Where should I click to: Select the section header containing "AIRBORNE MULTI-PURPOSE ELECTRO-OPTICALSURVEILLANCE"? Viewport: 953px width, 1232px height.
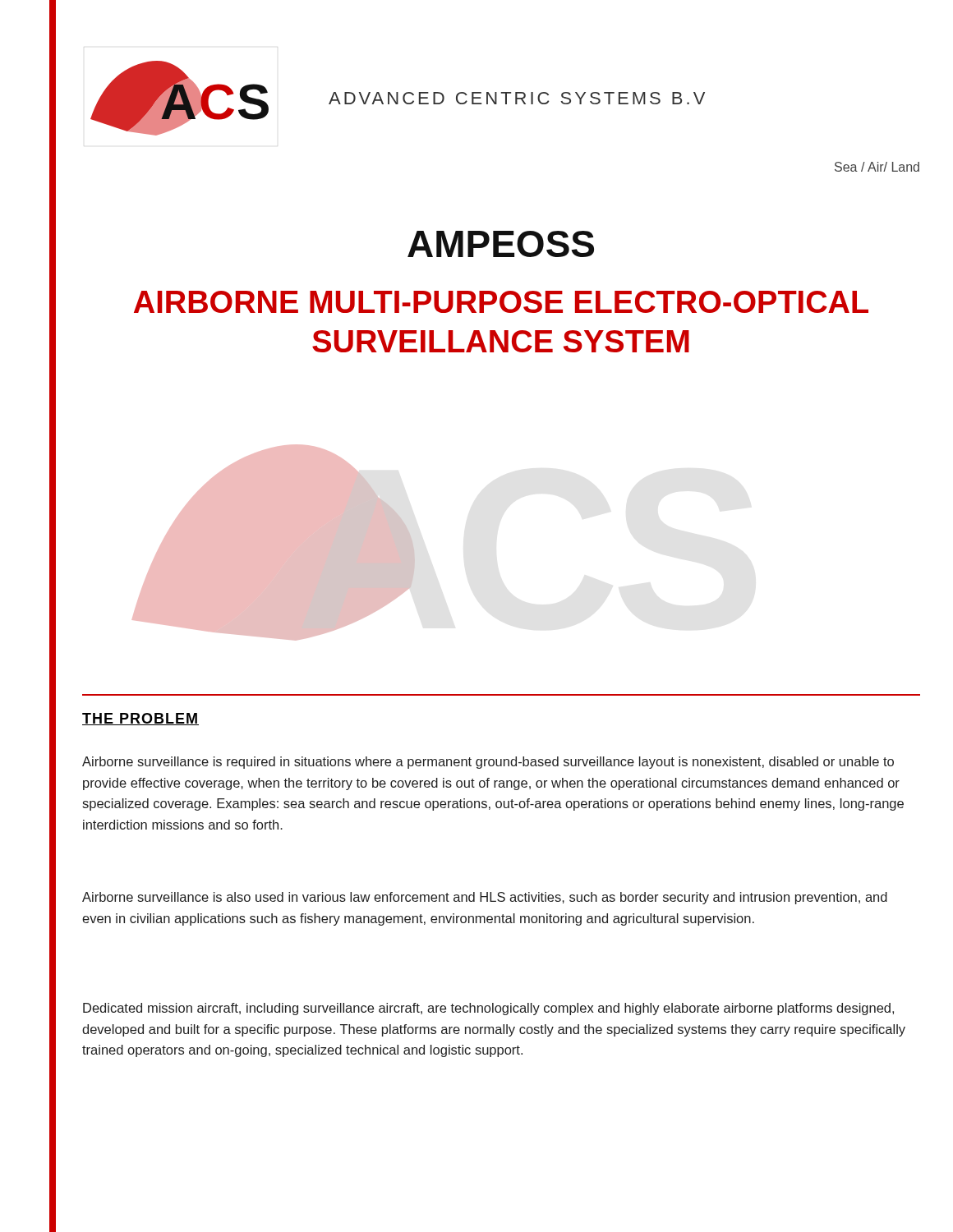(501, 322)
